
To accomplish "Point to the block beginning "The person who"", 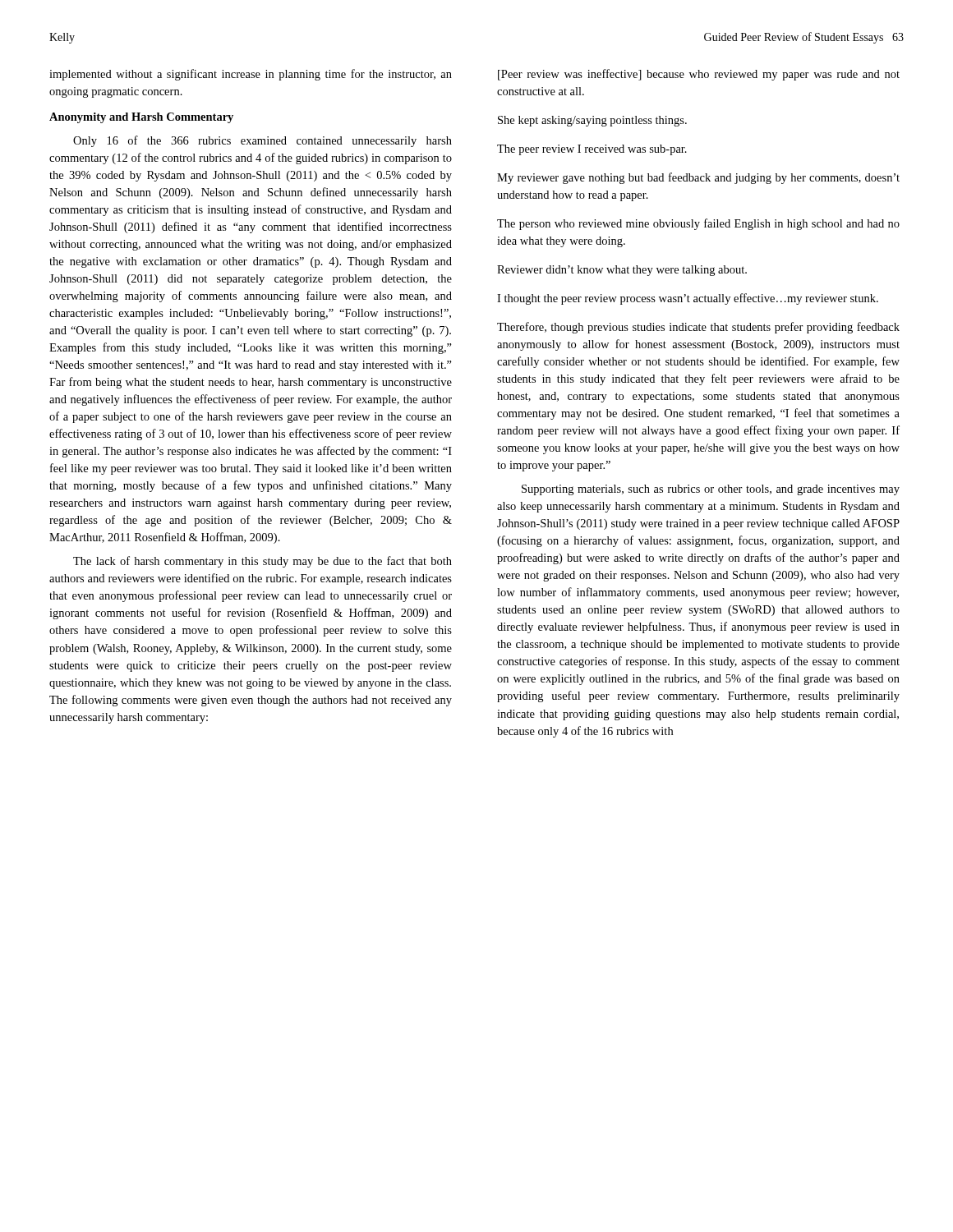I will tap(698, 232).
